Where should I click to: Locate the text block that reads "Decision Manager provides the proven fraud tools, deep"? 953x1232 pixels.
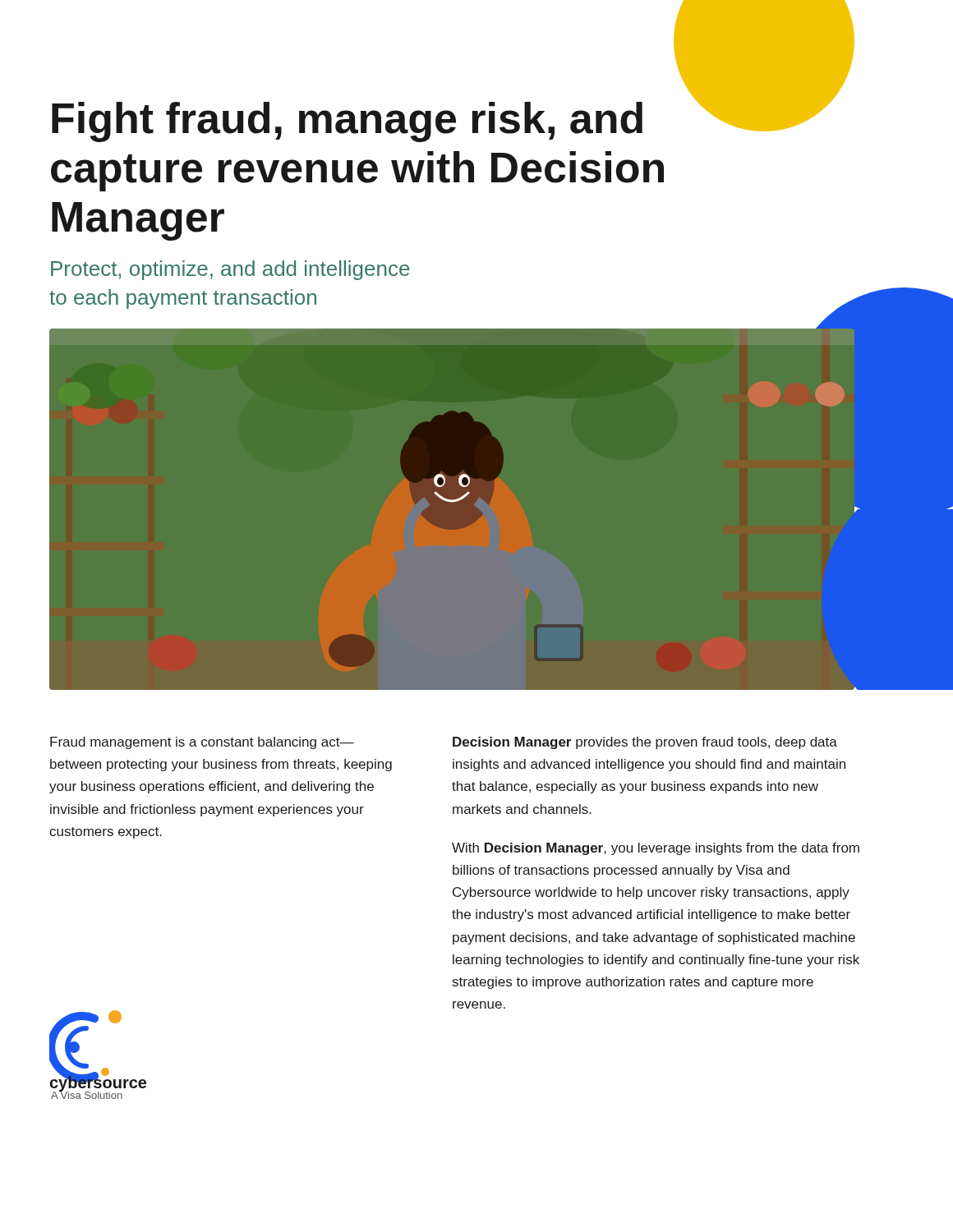click(657, 873)
